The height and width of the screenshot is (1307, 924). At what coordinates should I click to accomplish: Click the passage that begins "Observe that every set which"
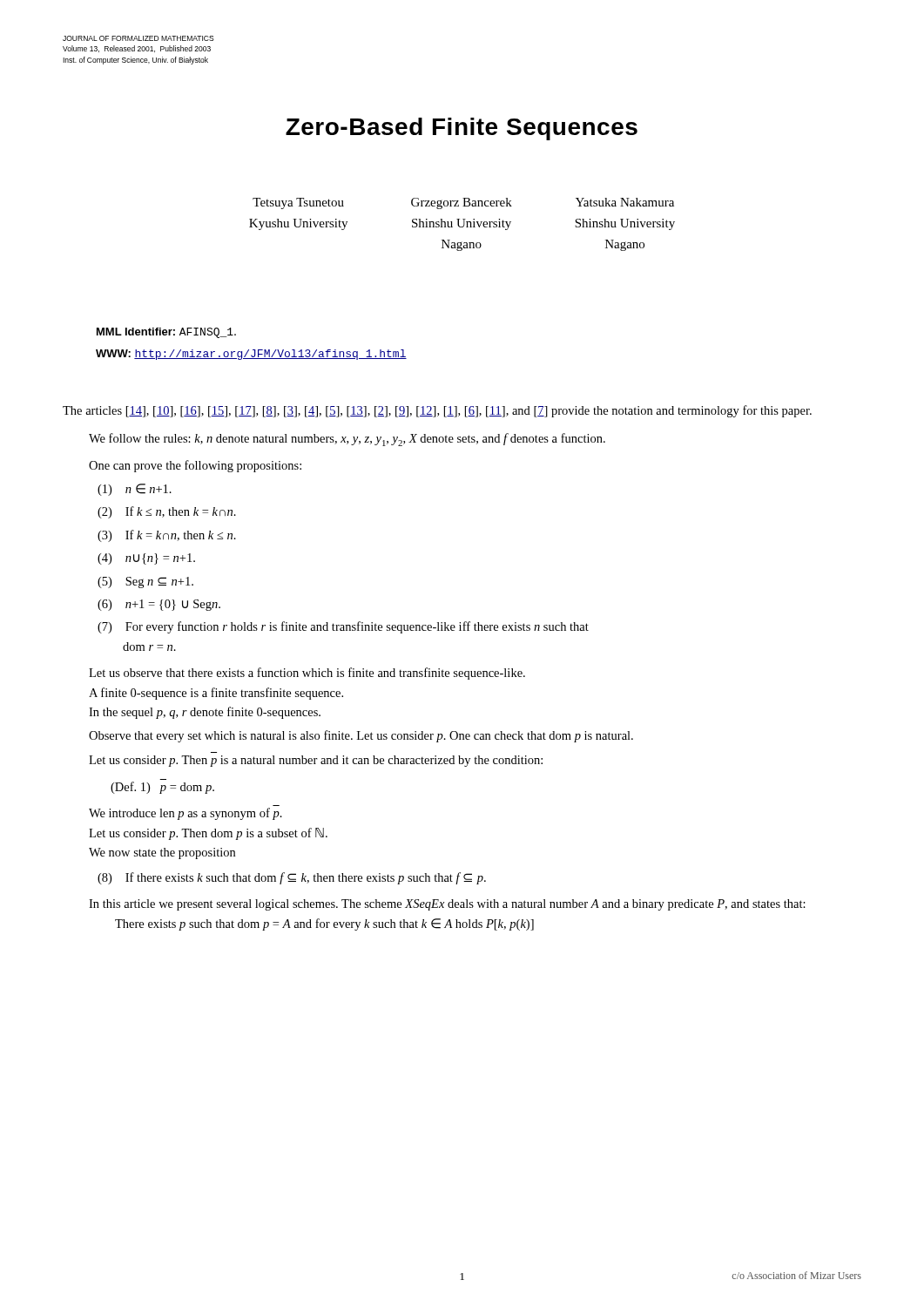(x=361, y=735)
